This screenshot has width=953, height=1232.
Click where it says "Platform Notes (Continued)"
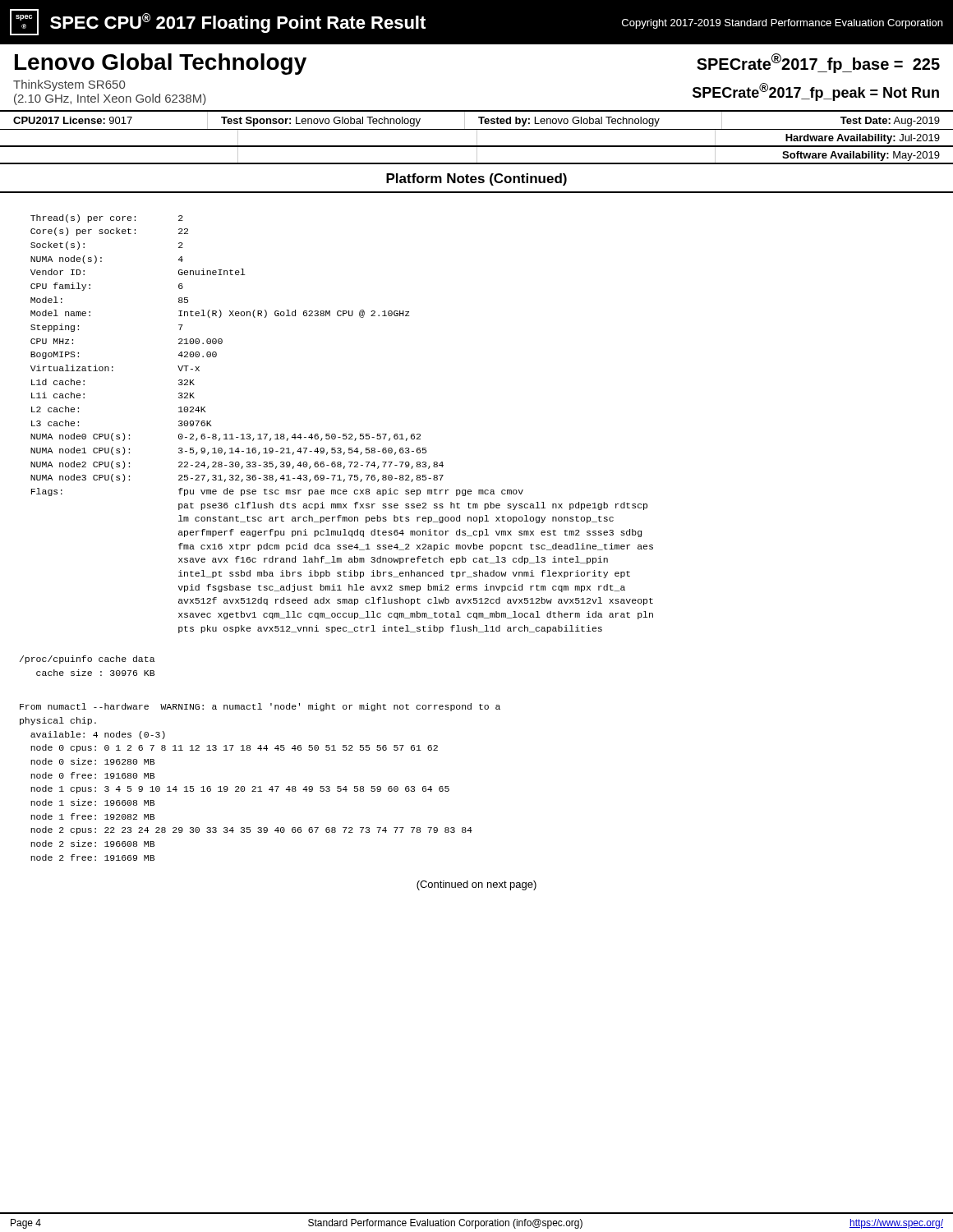click(x=476, y=179)
